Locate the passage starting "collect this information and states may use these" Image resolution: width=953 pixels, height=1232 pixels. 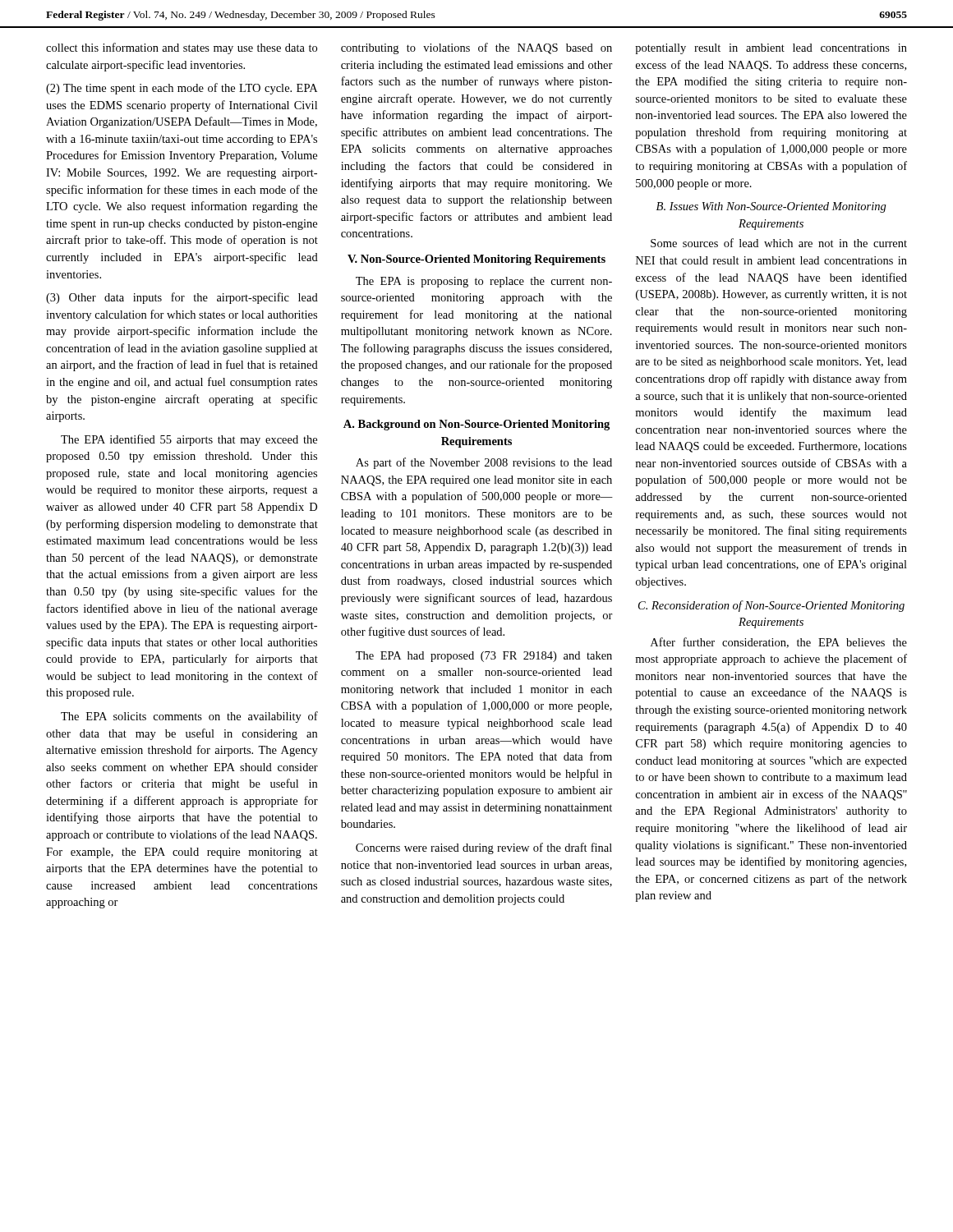pyautogui.click(x=182, y=475)
